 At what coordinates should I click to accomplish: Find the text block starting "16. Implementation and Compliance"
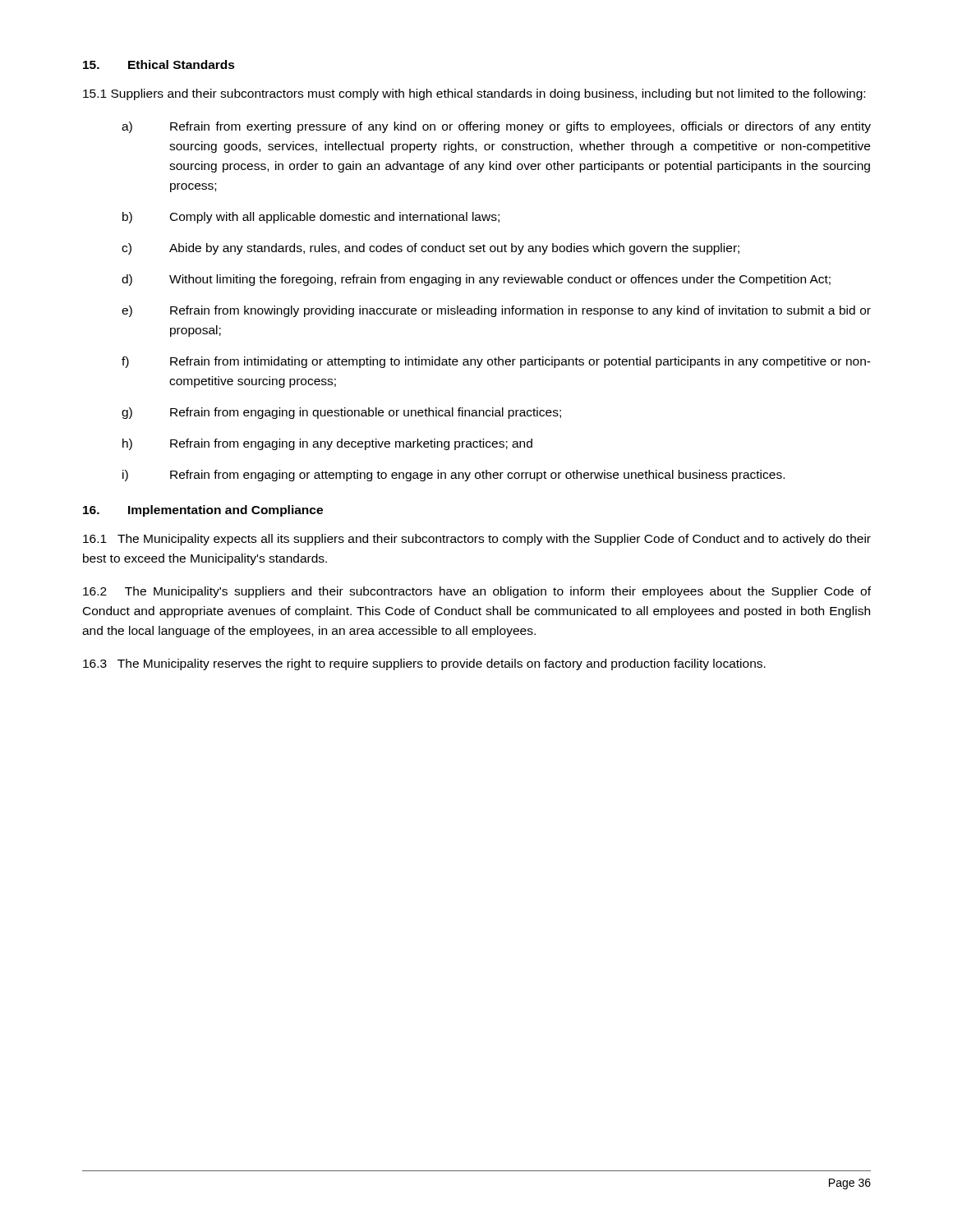pyautogui.click(x=203, y=510)
